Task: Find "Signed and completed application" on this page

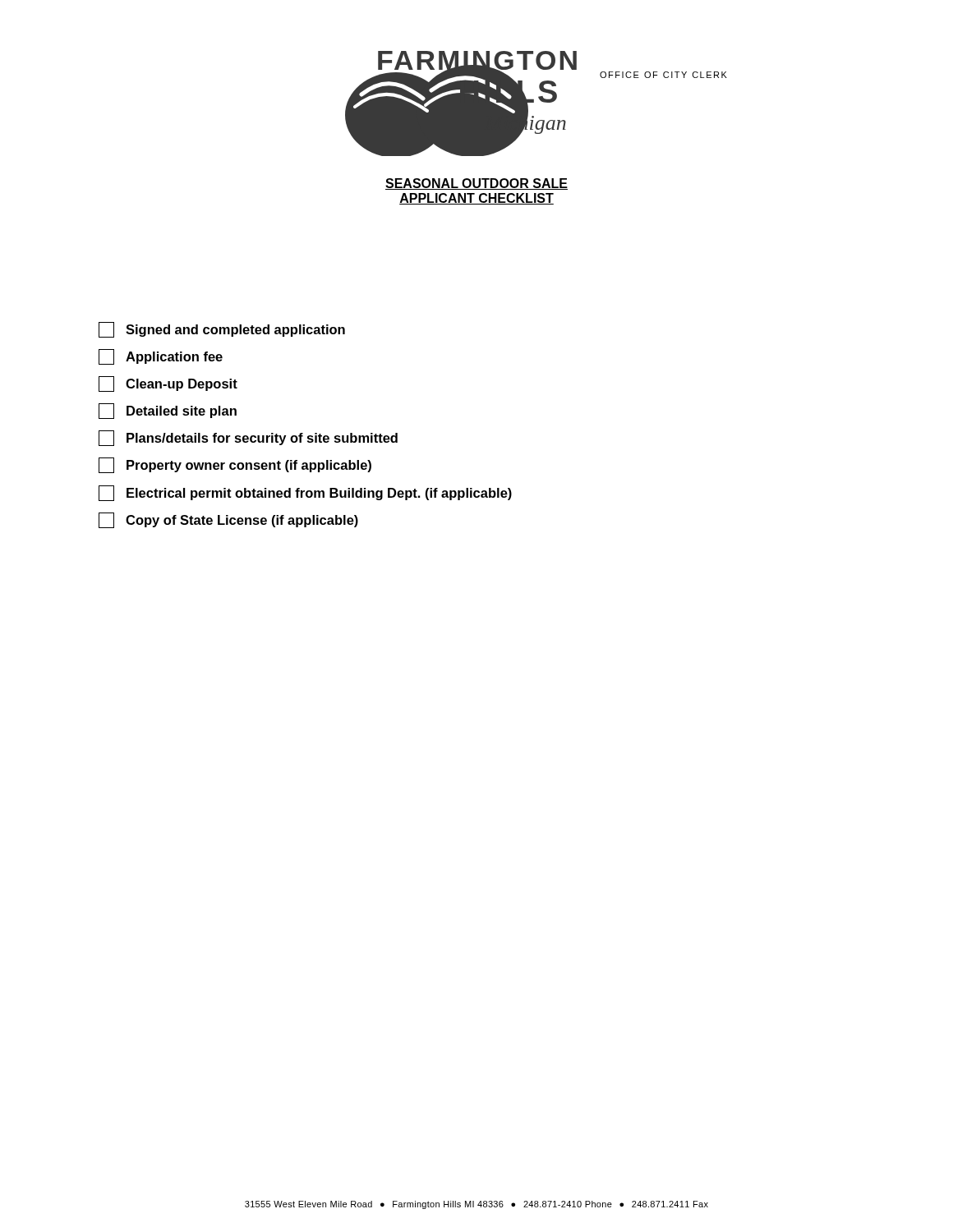Action: pos(222,330)
